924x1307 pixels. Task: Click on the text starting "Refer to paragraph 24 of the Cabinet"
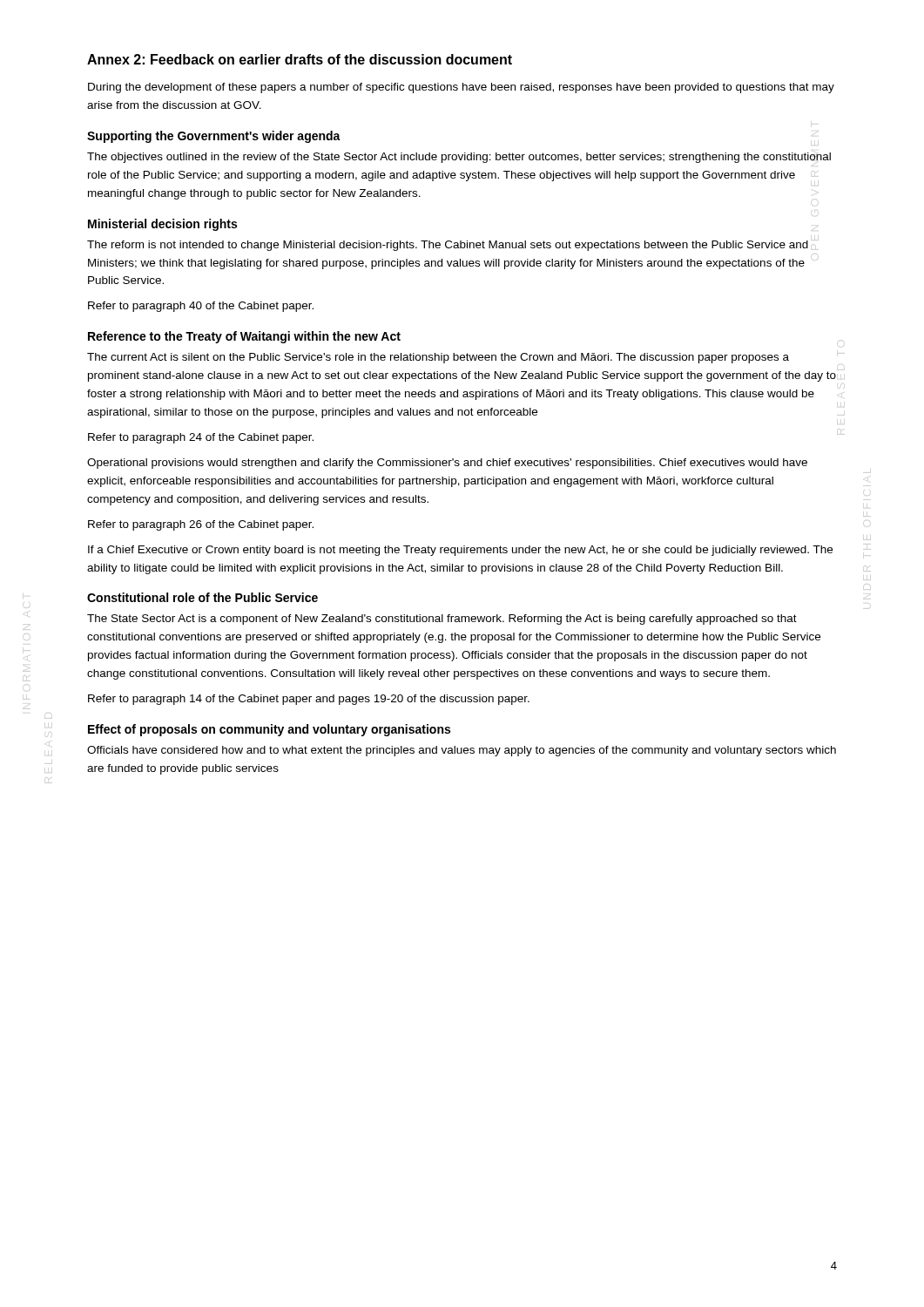[201, 437]
